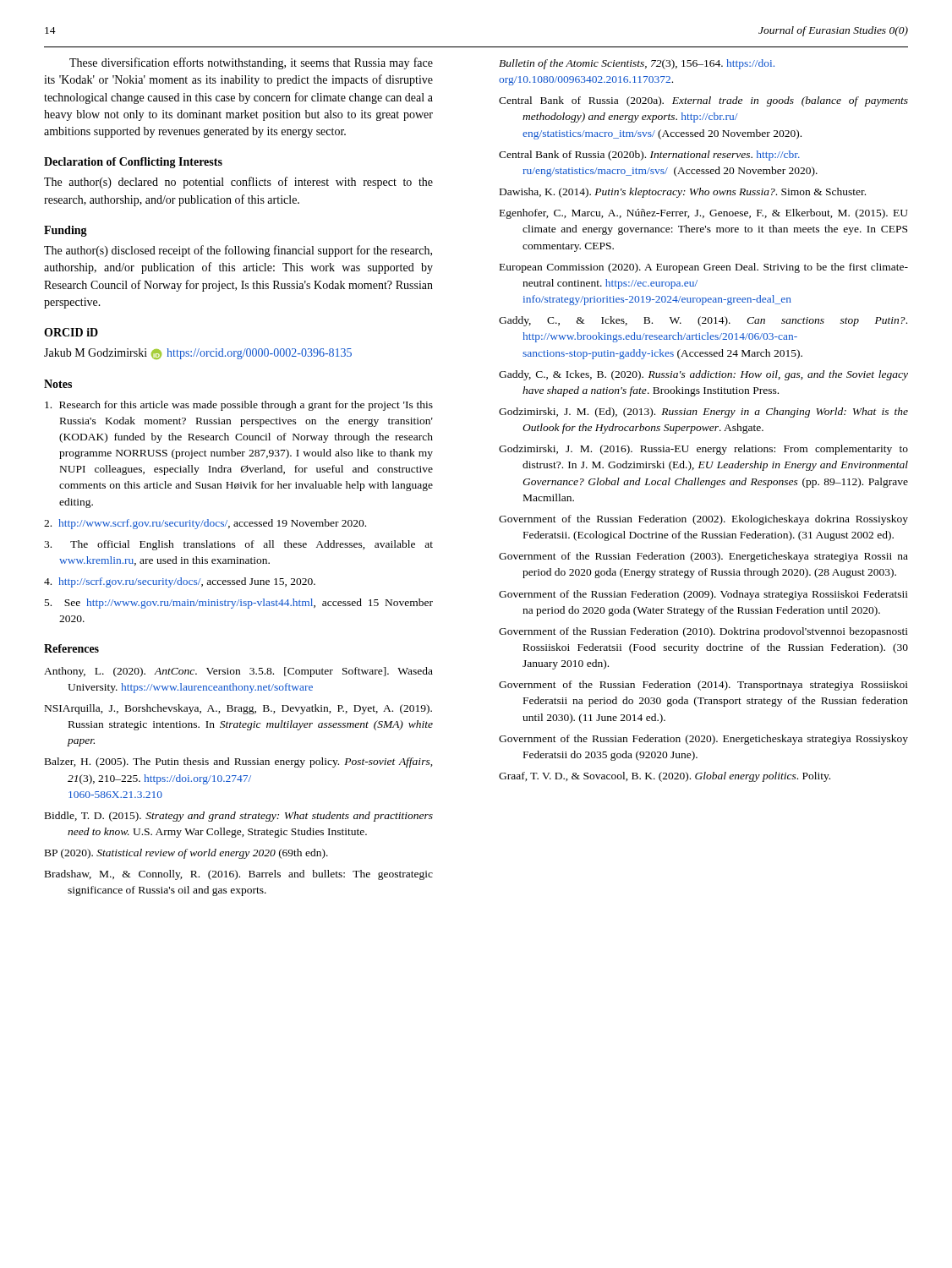952x1268 pixels.
Task: Click on the region starting "4. http://scrf.gov.ru/security/docs/, accessed June 15, 2020."
Action: point(180,581)
